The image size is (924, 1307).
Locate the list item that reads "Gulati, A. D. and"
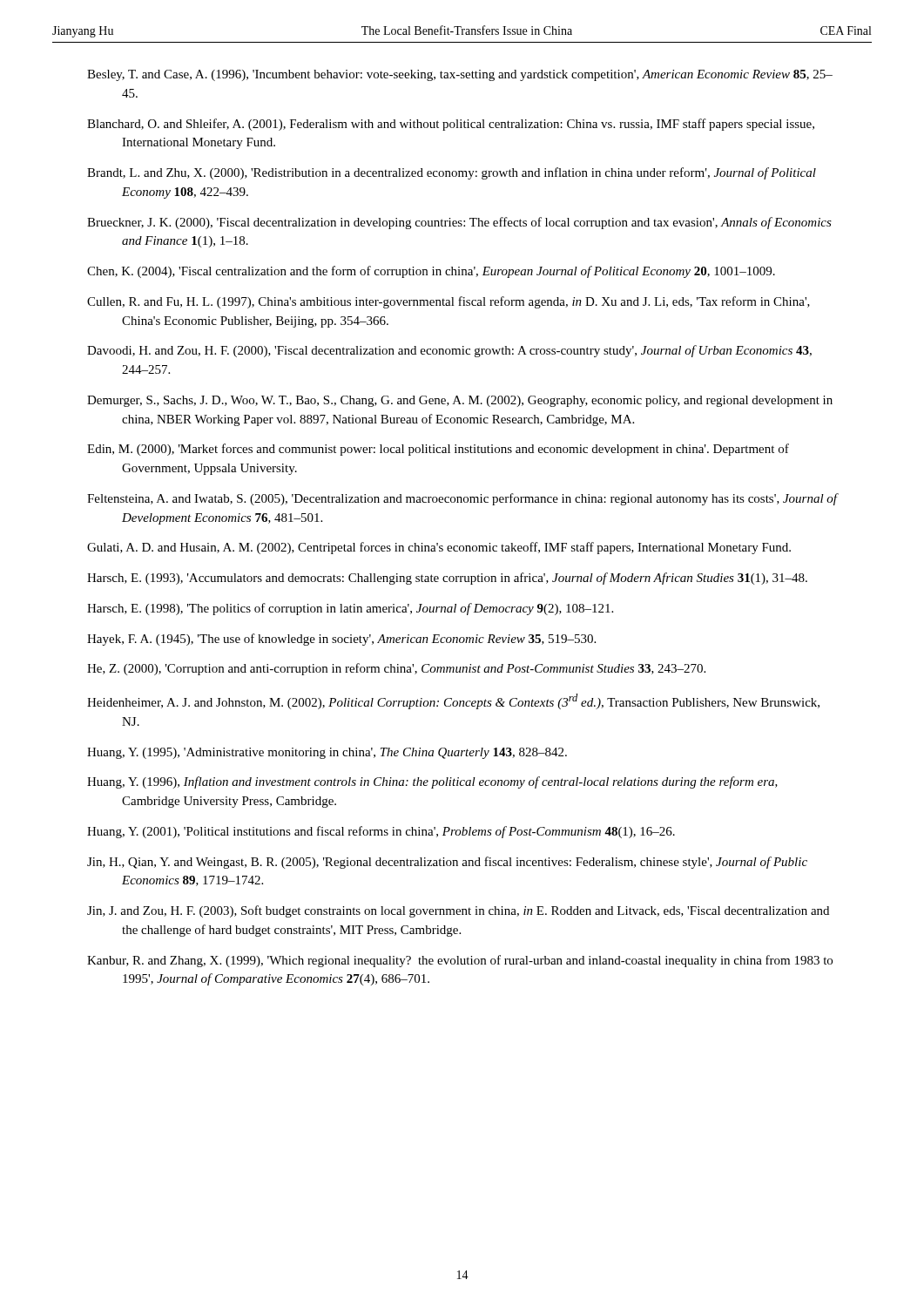[x=439, y=547]
